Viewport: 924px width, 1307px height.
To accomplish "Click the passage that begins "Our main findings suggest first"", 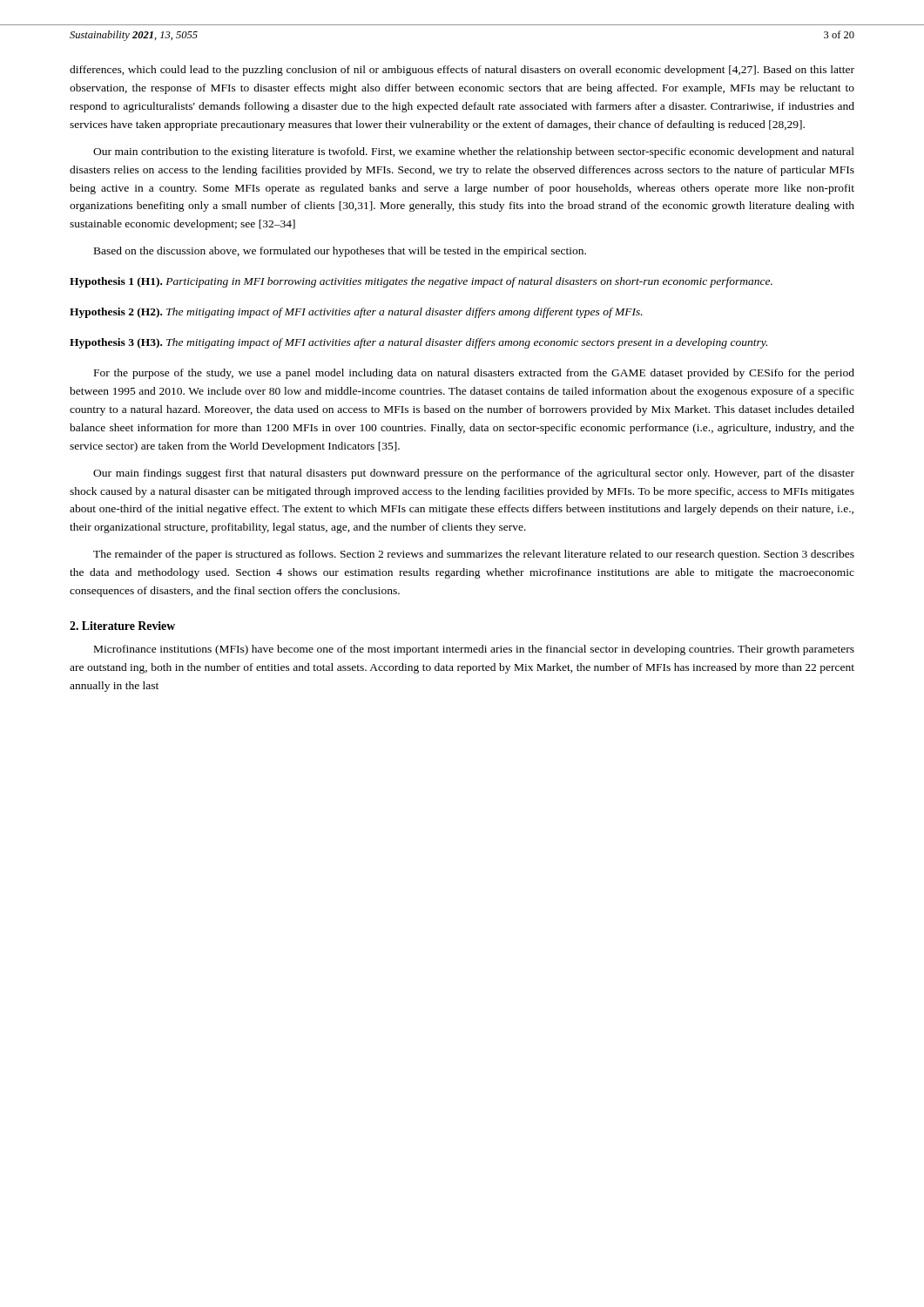I will (462, 501).
